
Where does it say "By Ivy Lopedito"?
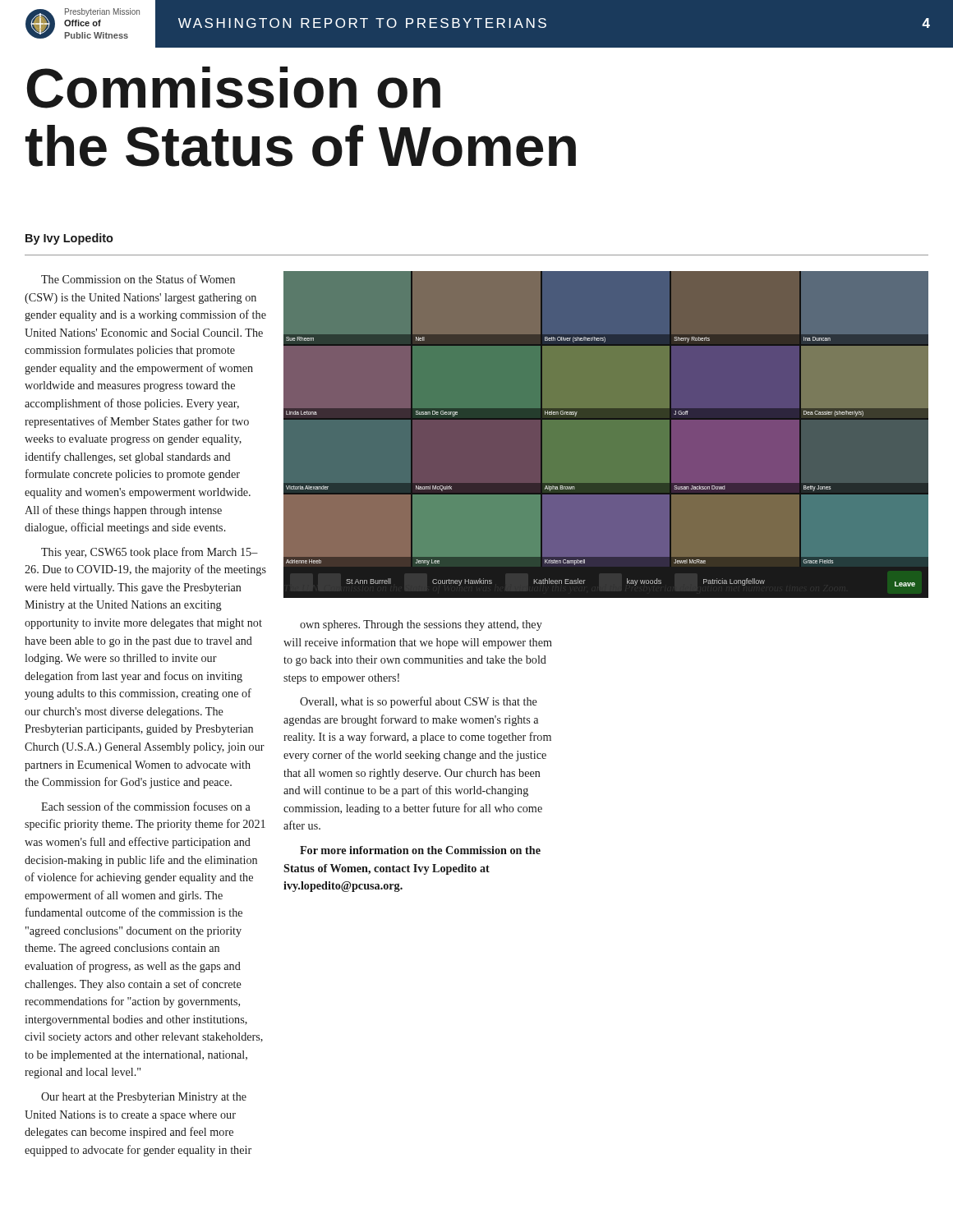pos(69,239)
